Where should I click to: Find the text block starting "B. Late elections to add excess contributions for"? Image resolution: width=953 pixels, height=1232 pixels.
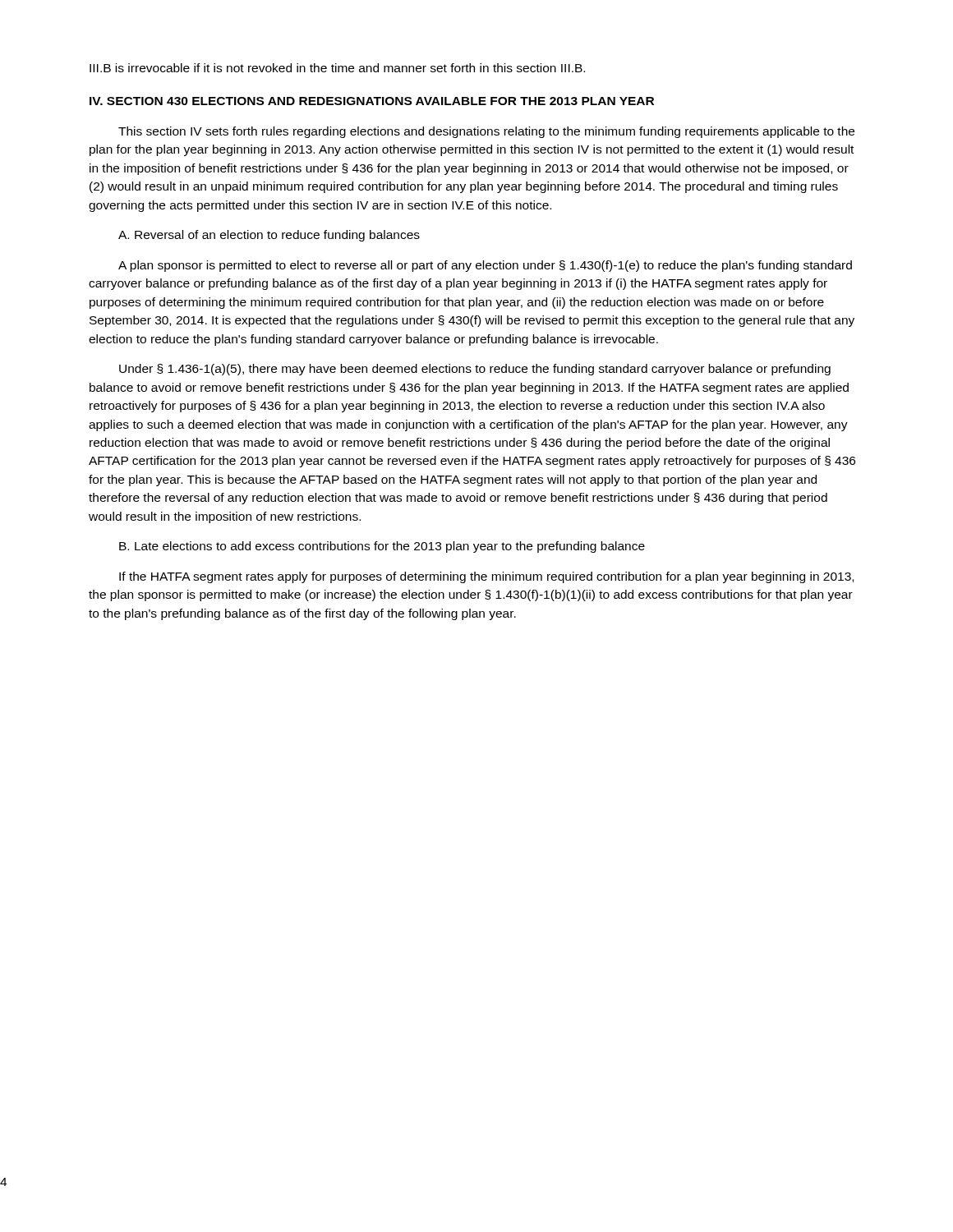pyautogui.click(x=476, y=547)
